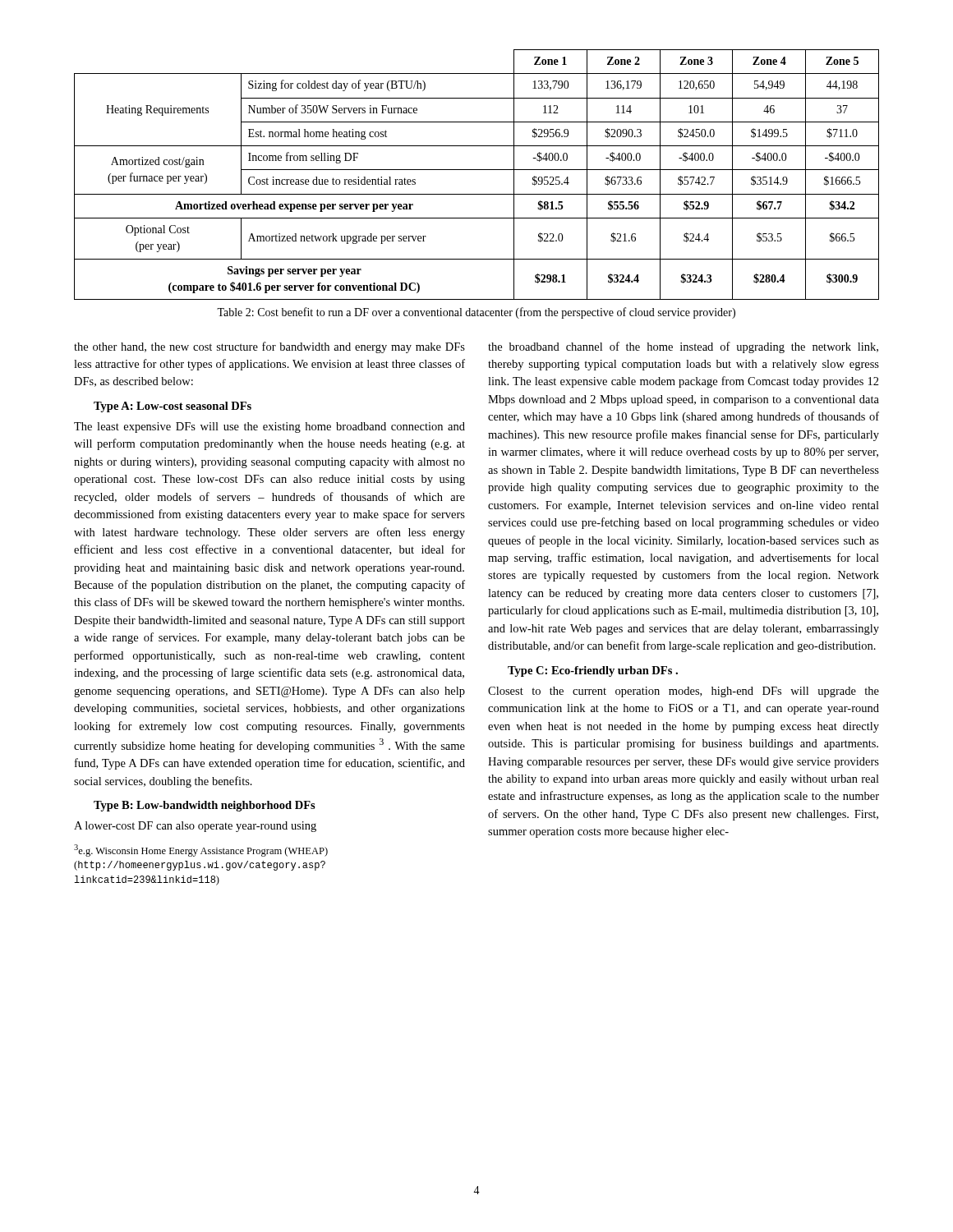953x1232 pixels.
Task: Find the text starting "Type A: Low-cost seasonal DFs"
Action: point(173,406)
